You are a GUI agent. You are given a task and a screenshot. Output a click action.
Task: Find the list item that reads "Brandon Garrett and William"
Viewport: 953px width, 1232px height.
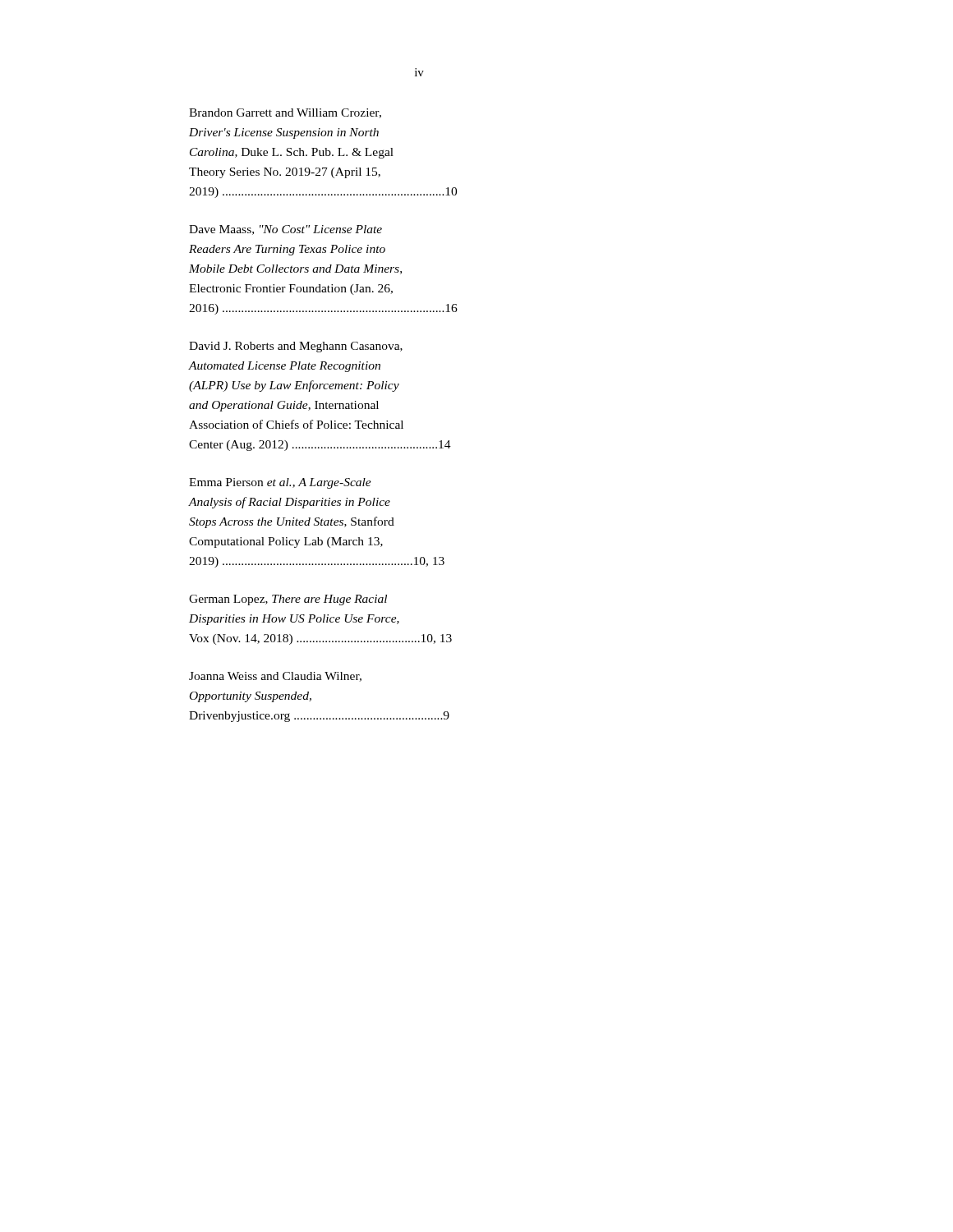(x=323, y=152)
